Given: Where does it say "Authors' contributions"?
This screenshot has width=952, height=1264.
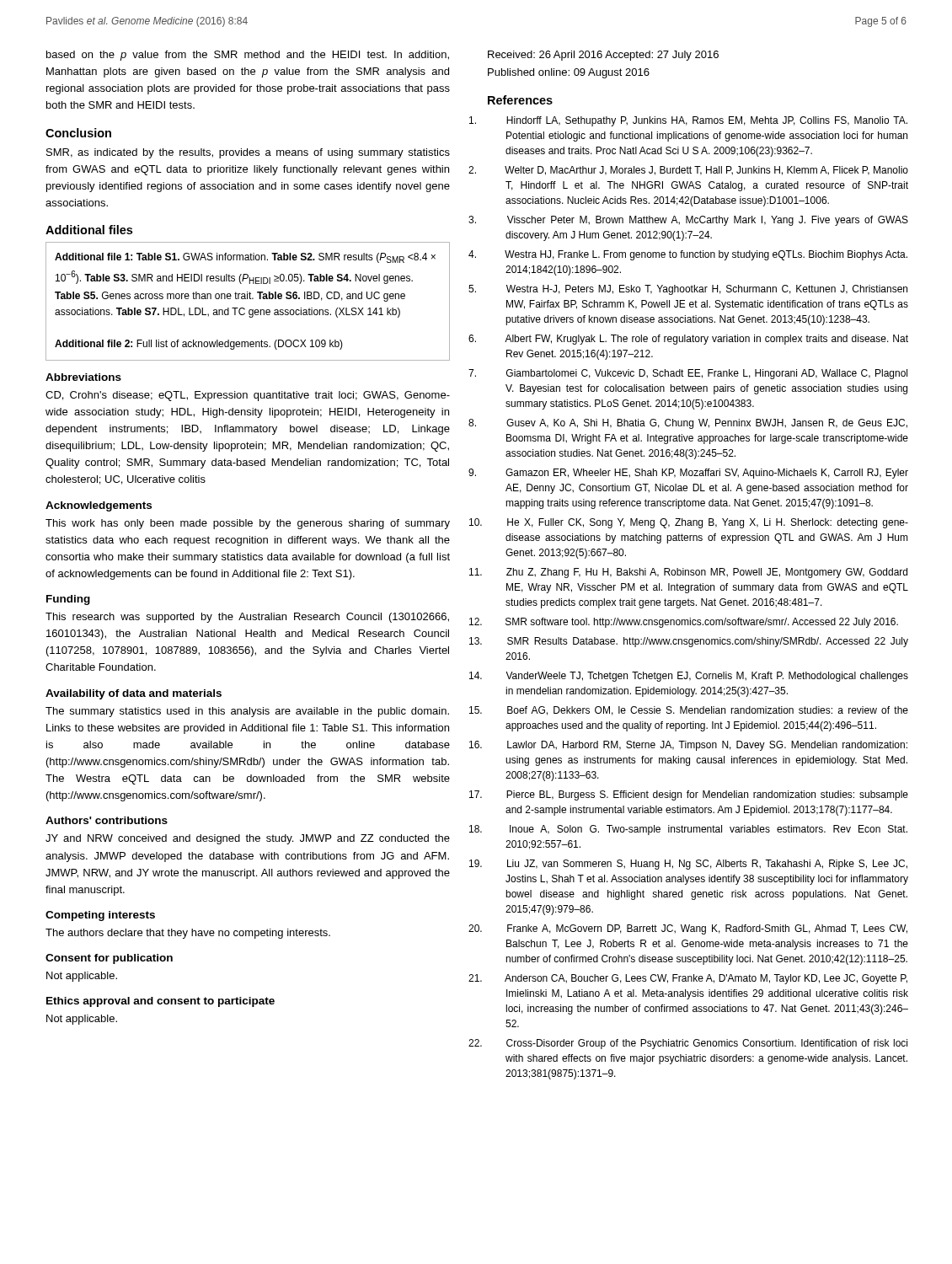Looking at the screenshot, I should point(107,821).
